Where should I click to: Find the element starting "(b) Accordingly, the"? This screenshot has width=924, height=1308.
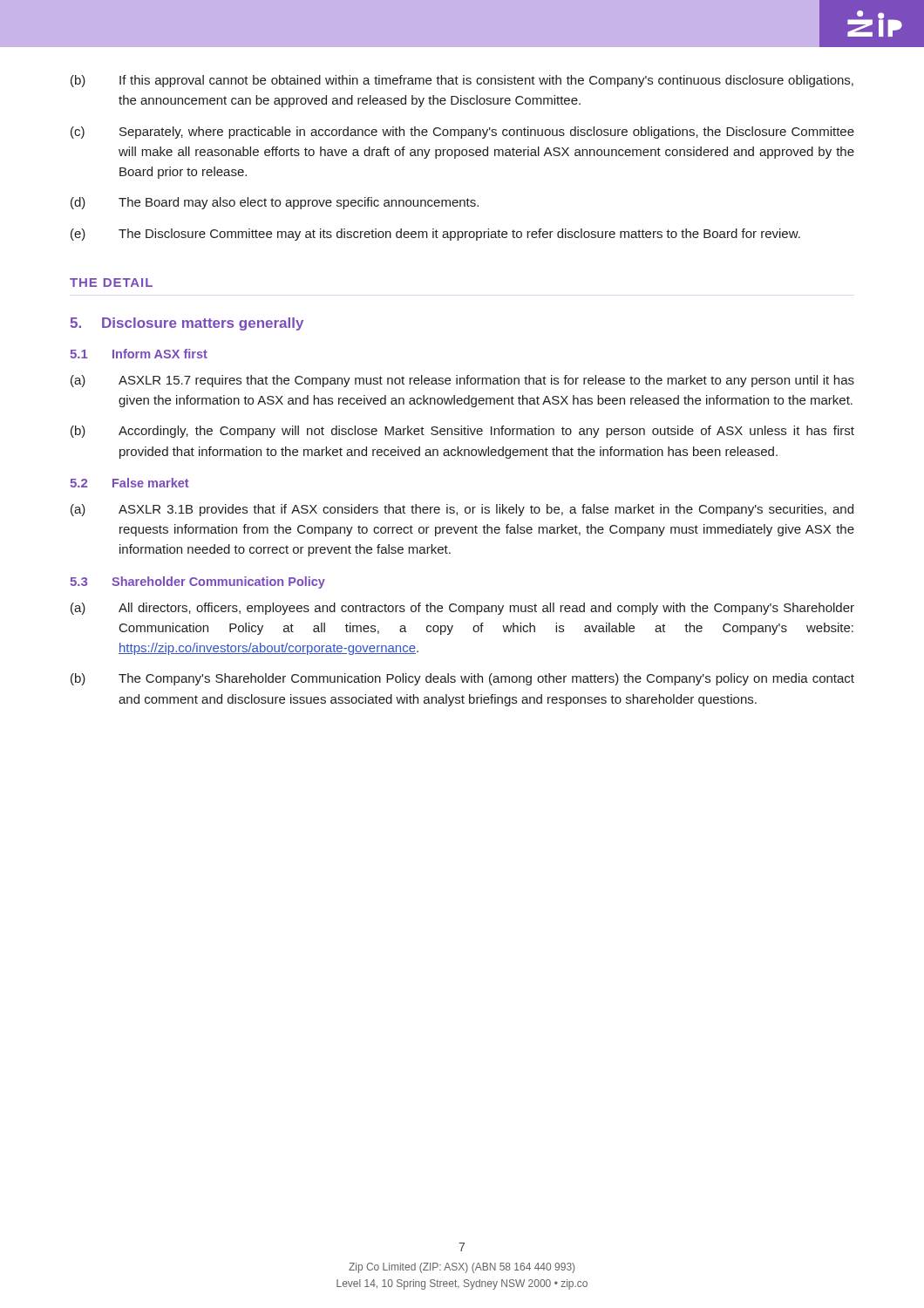[x=462, y=441]
